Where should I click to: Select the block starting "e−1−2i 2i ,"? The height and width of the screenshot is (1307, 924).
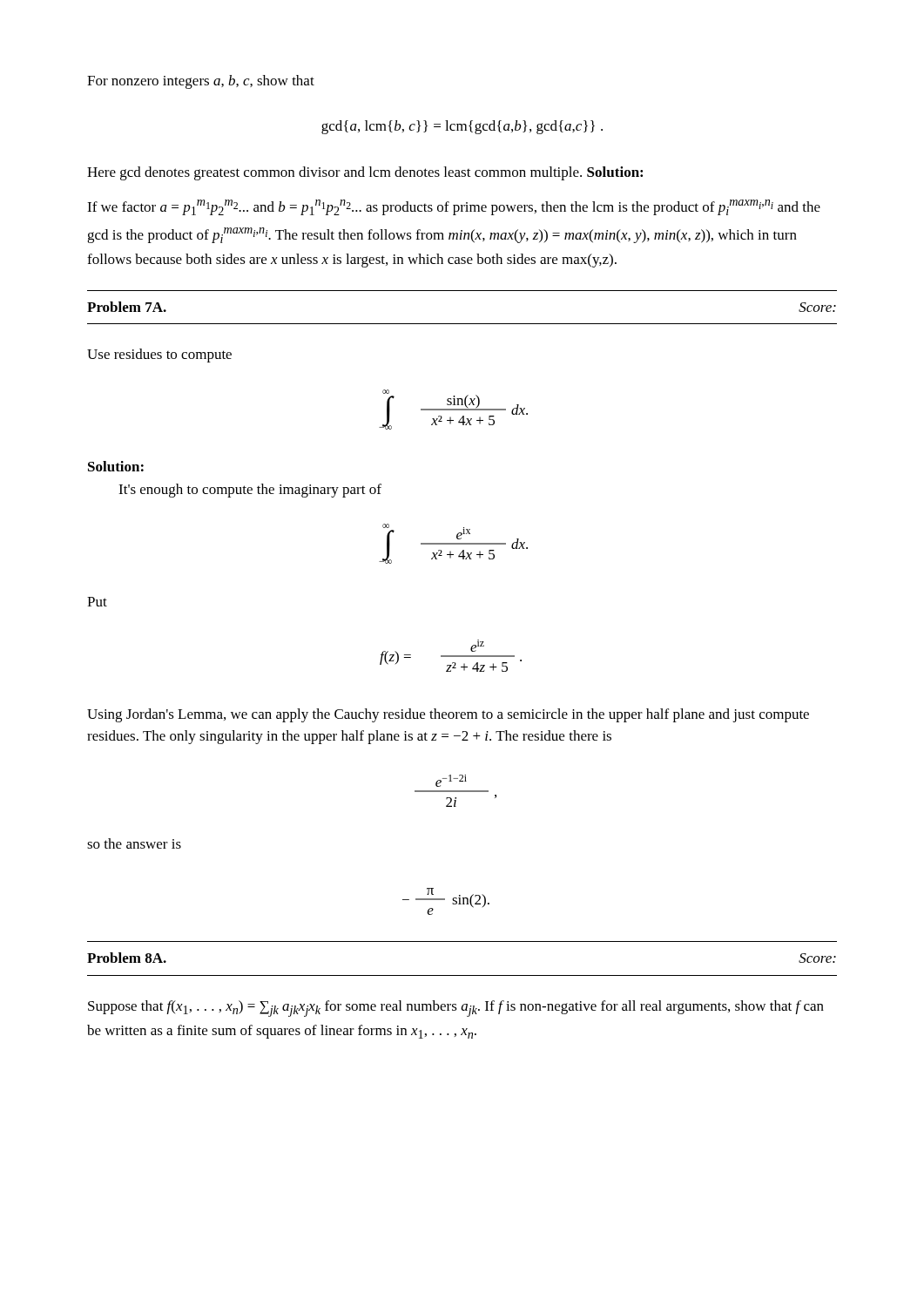[x=462, y=787]
